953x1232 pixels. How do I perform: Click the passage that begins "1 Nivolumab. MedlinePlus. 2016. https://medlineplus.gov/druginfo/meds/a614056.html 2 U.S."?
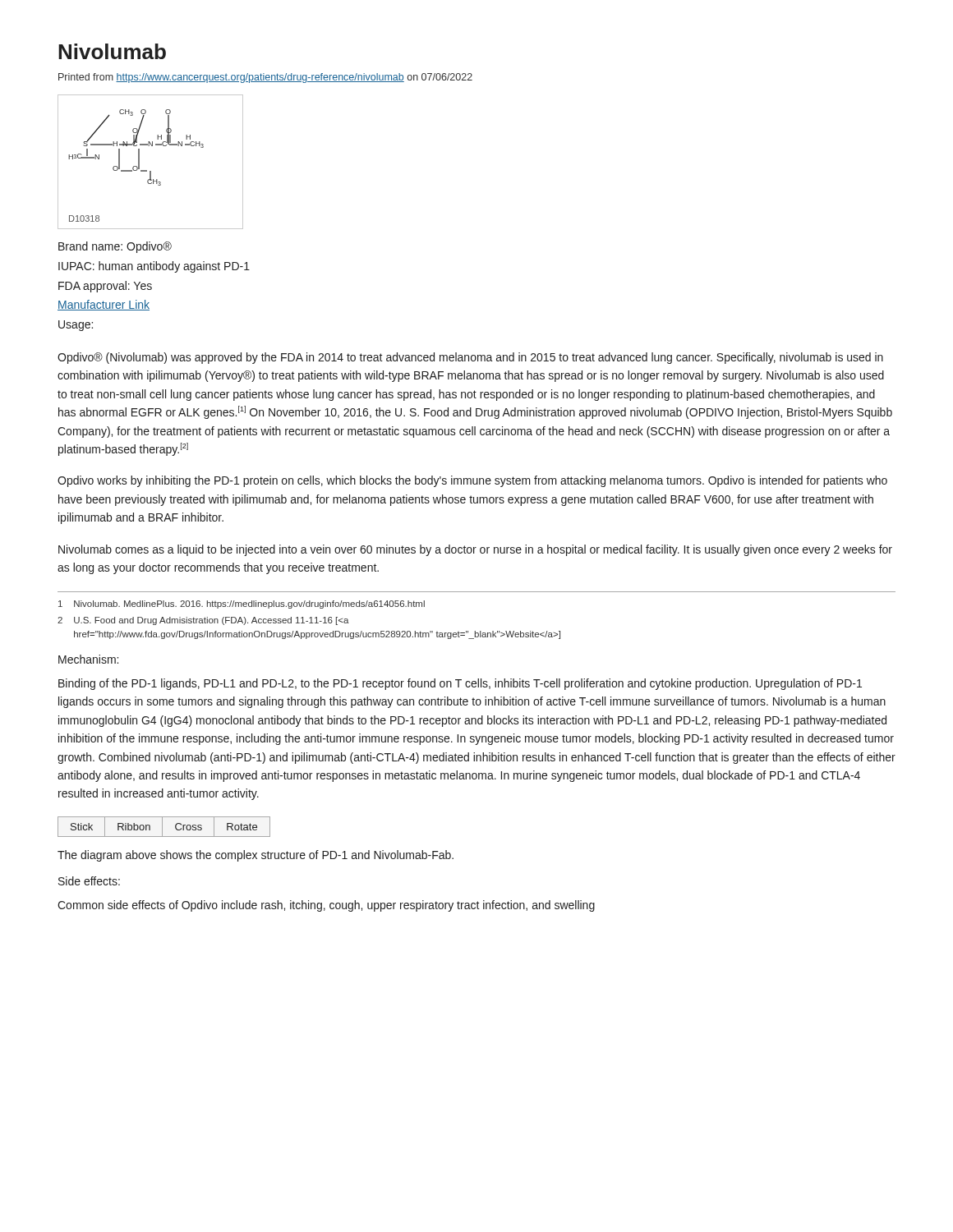tap(476, 619)
